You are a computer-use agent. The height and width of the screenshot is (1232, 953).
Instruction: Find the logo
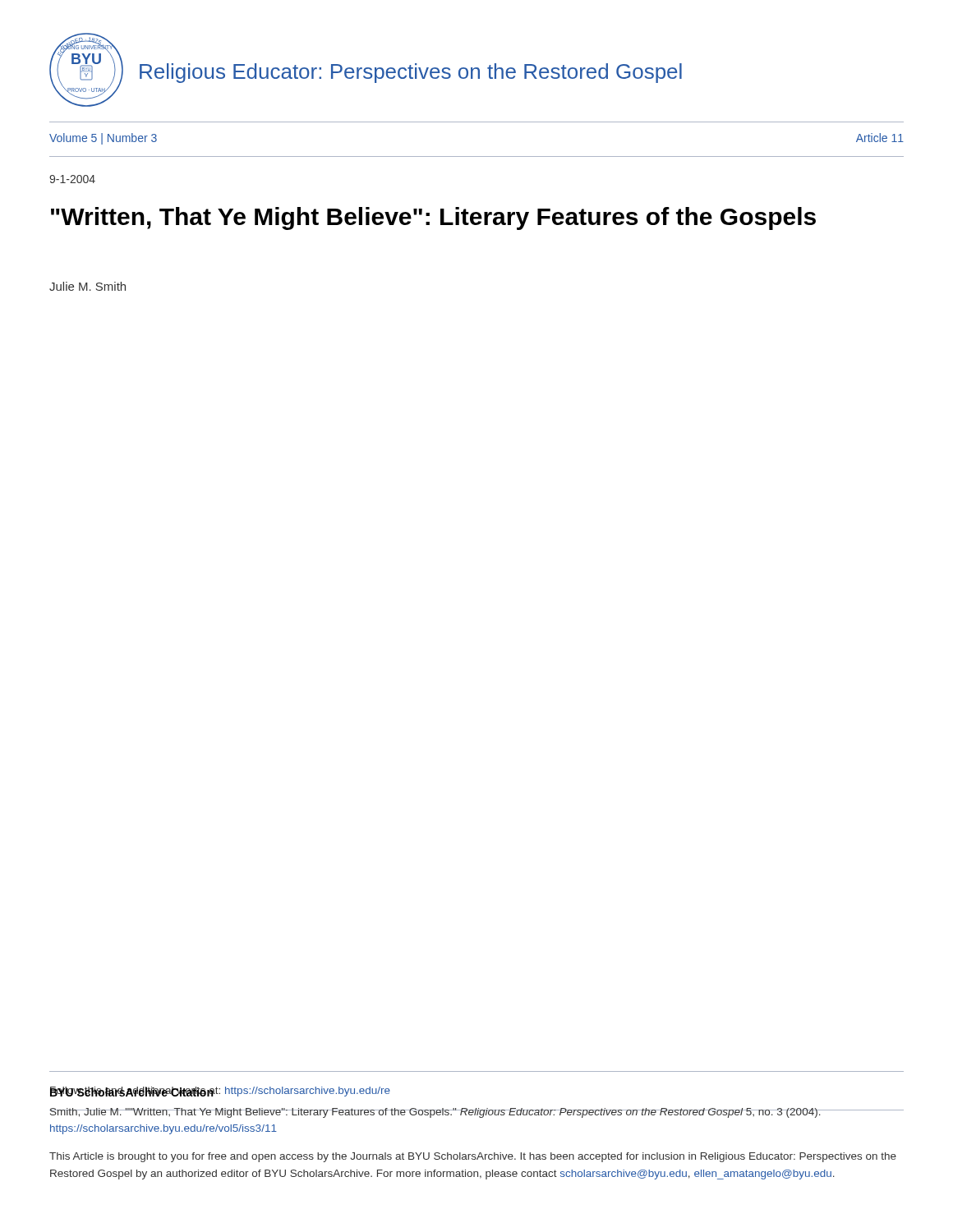tap(86, 71)
